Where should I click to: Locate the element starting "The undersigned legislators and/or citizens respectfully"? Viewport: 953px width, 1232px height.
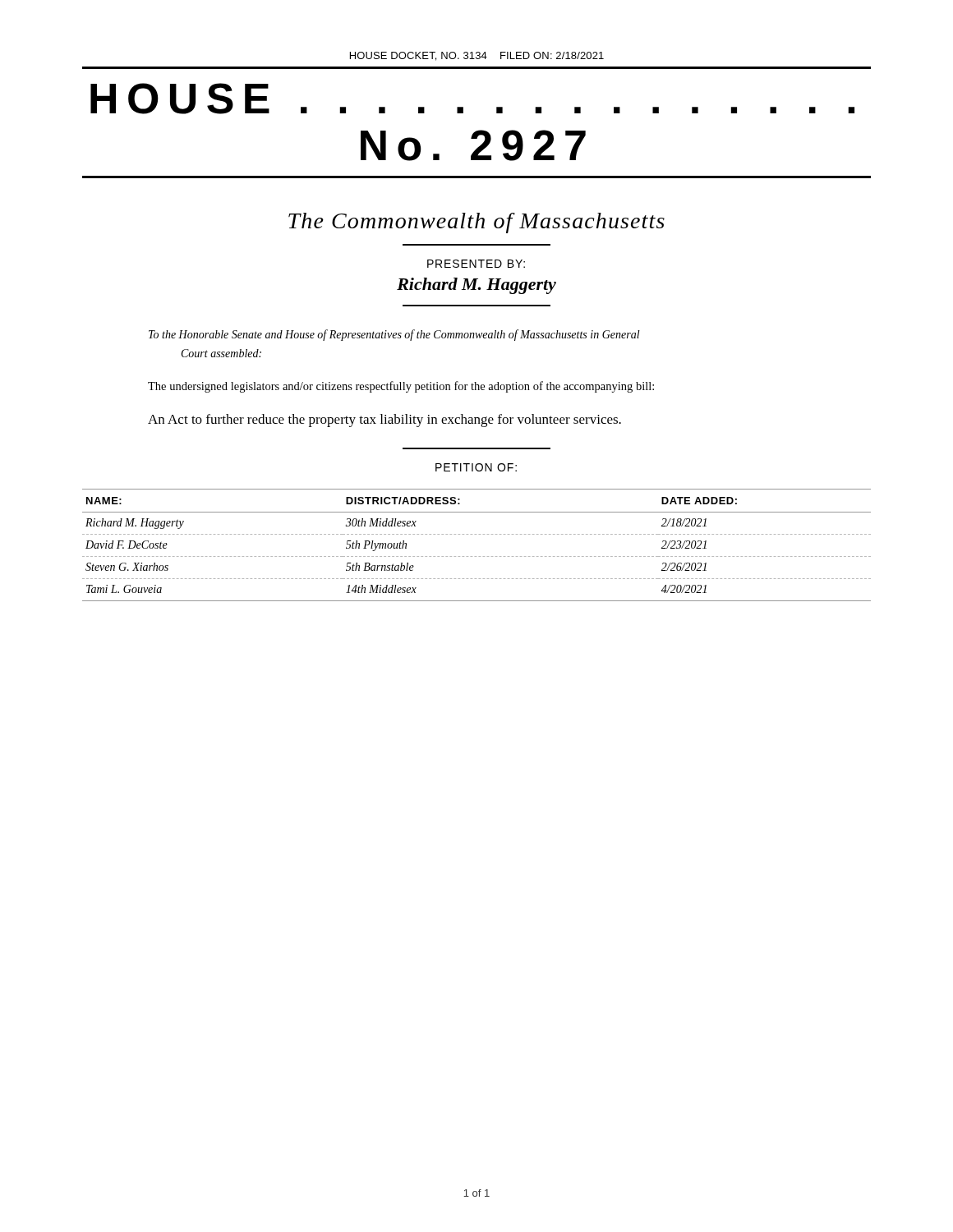[401, 386]
